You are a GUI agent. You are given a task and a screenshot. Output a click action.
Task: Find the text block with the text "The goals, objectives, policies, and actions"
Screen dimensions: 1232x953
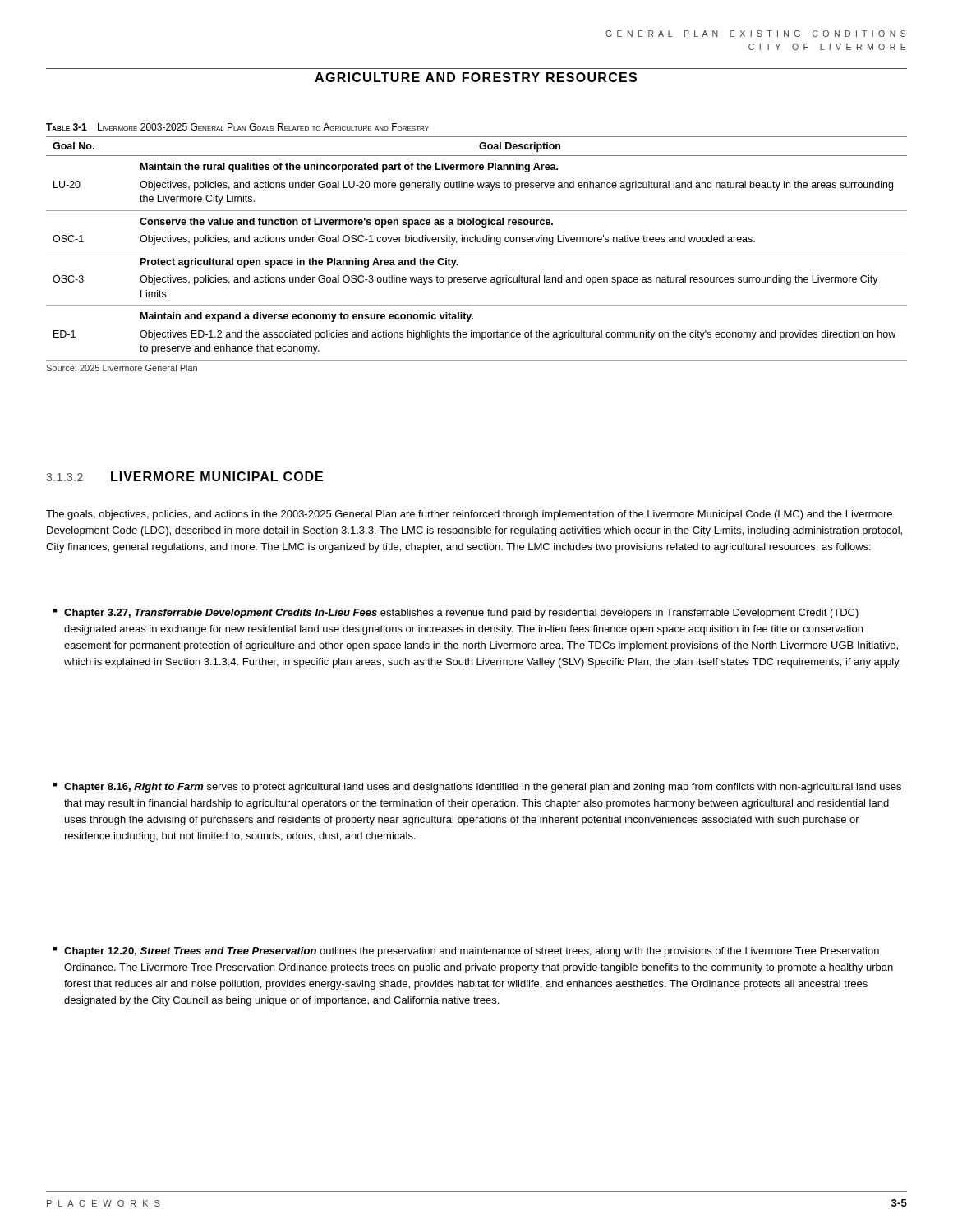474,530
